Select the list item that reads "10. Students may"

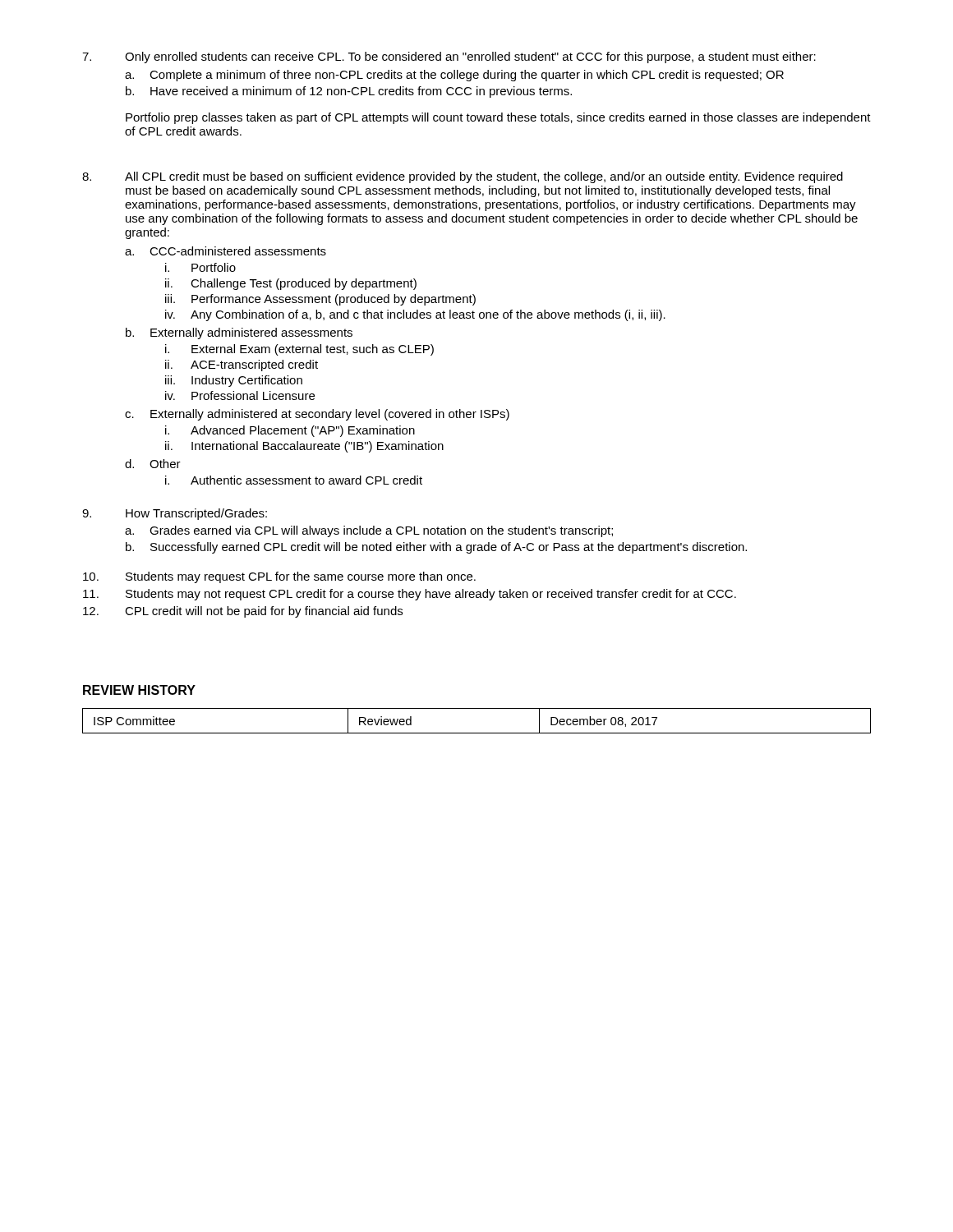tap(476, 576)
